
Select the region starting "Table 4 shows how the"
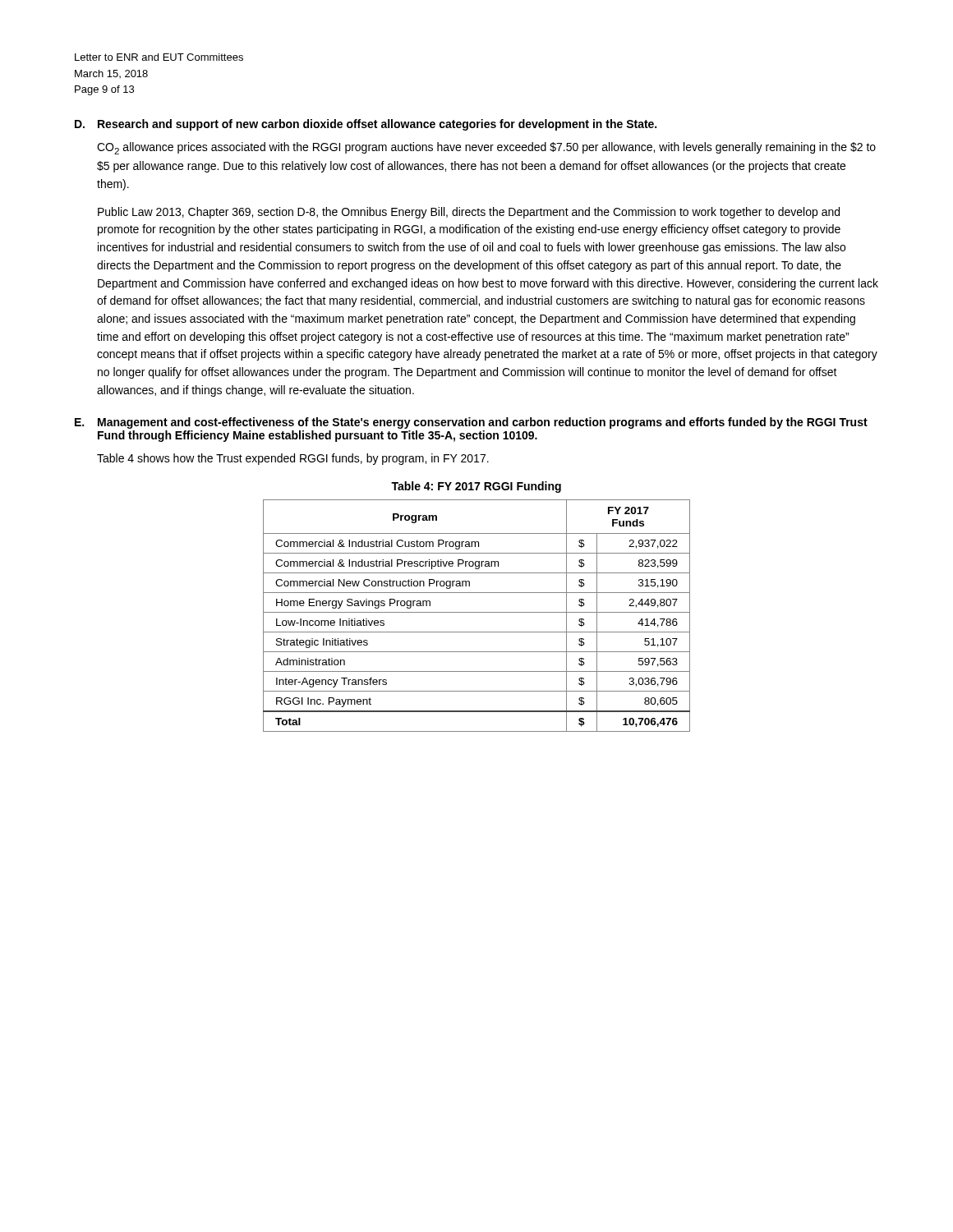tap(293, 459)
